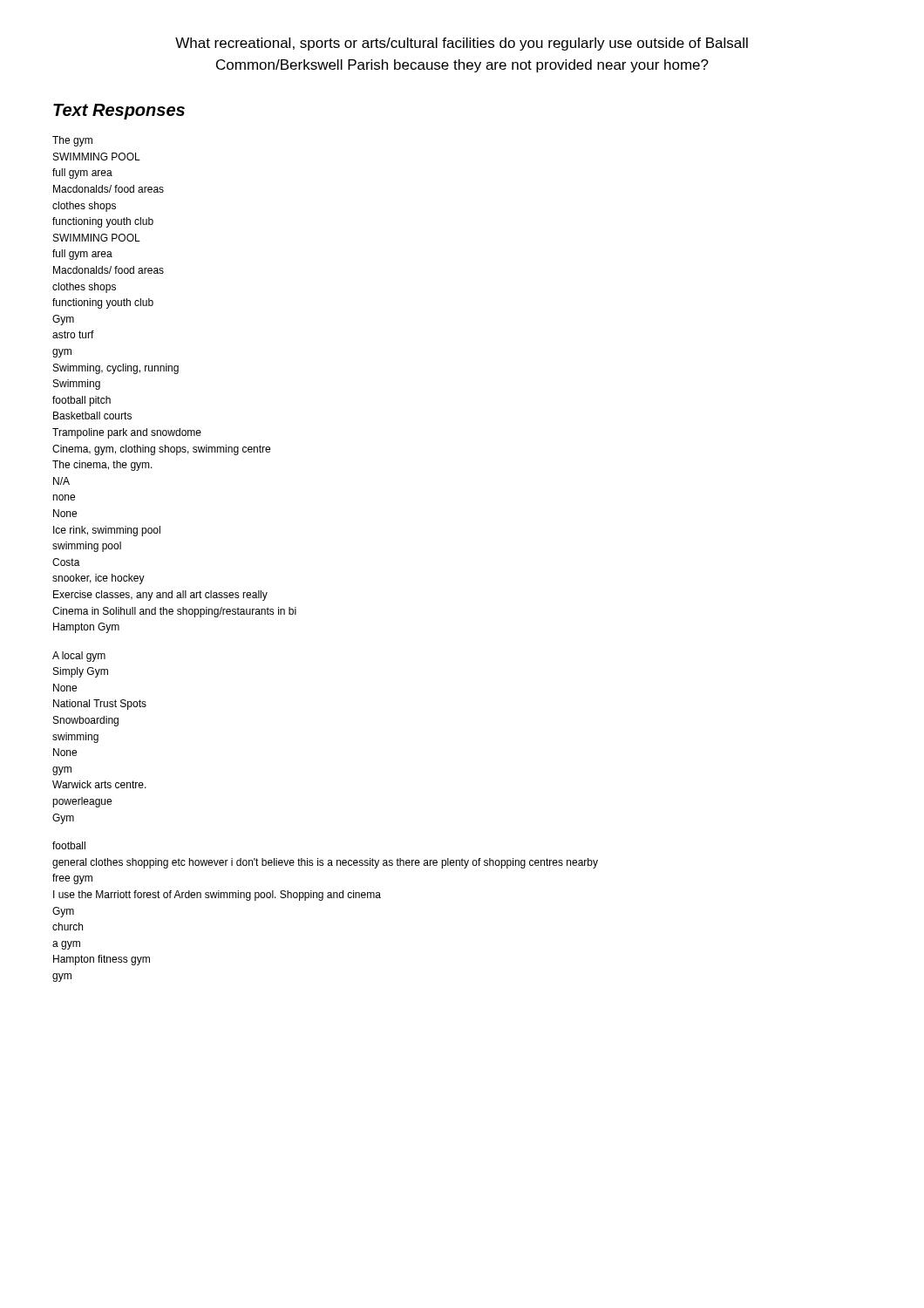Locate the text "swimming pool"
This screenshot has height=1308, width=924.
pyautogui.click(x=87, y=546)
